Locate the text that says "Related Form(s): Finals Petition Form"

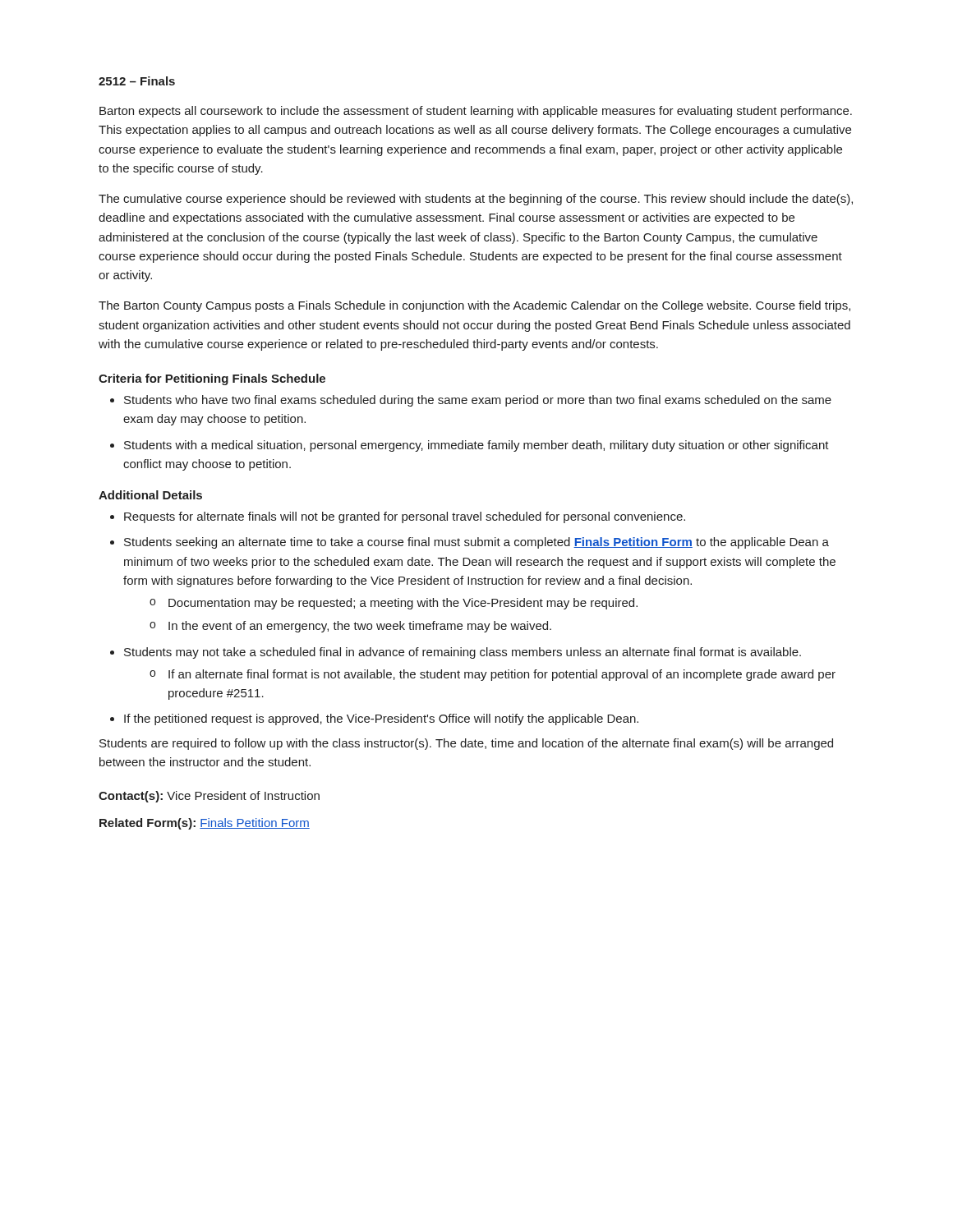(x=204, y=823)
